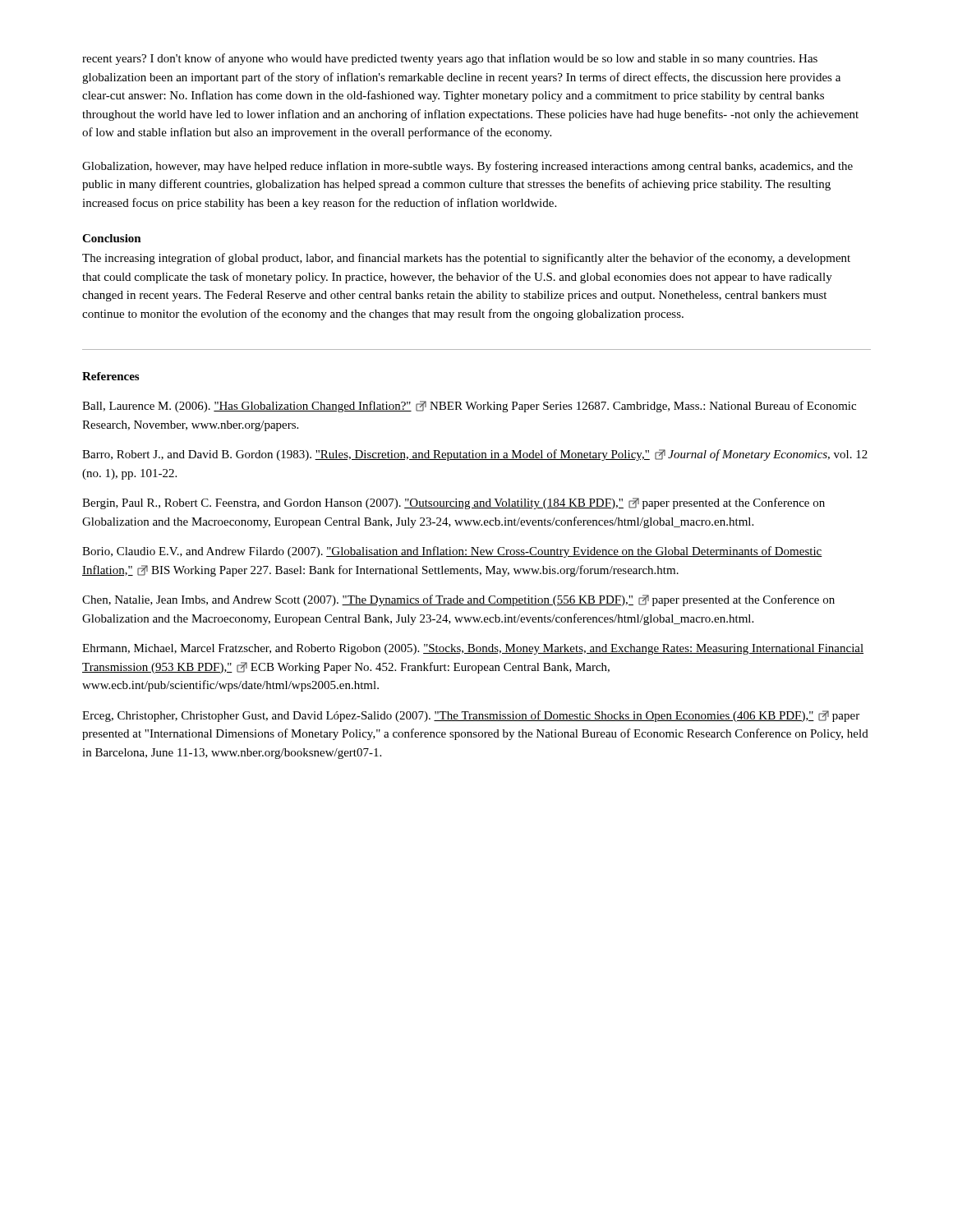The height and width of the screenshot is (1232, 953).
Task: Locate the passage starting "Erceg, Christopher, Christopher Gust, and"
Action: [x=475, y=733]
